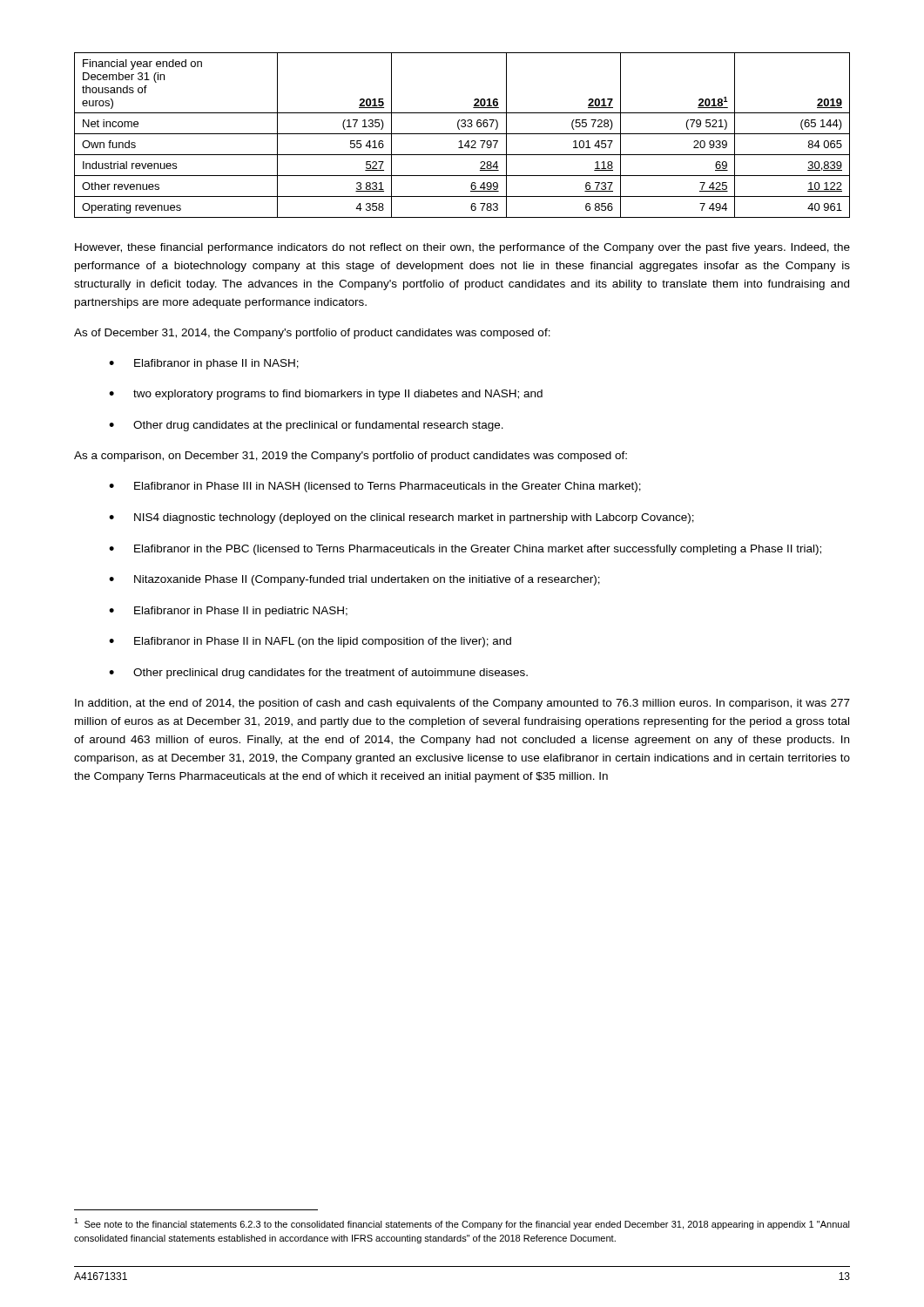The height and width of the screenshot is (1307, 924).
Task: Find the block on this page that starts "As of December 31, 2014, the Company's"
Action: pos(312,332)
